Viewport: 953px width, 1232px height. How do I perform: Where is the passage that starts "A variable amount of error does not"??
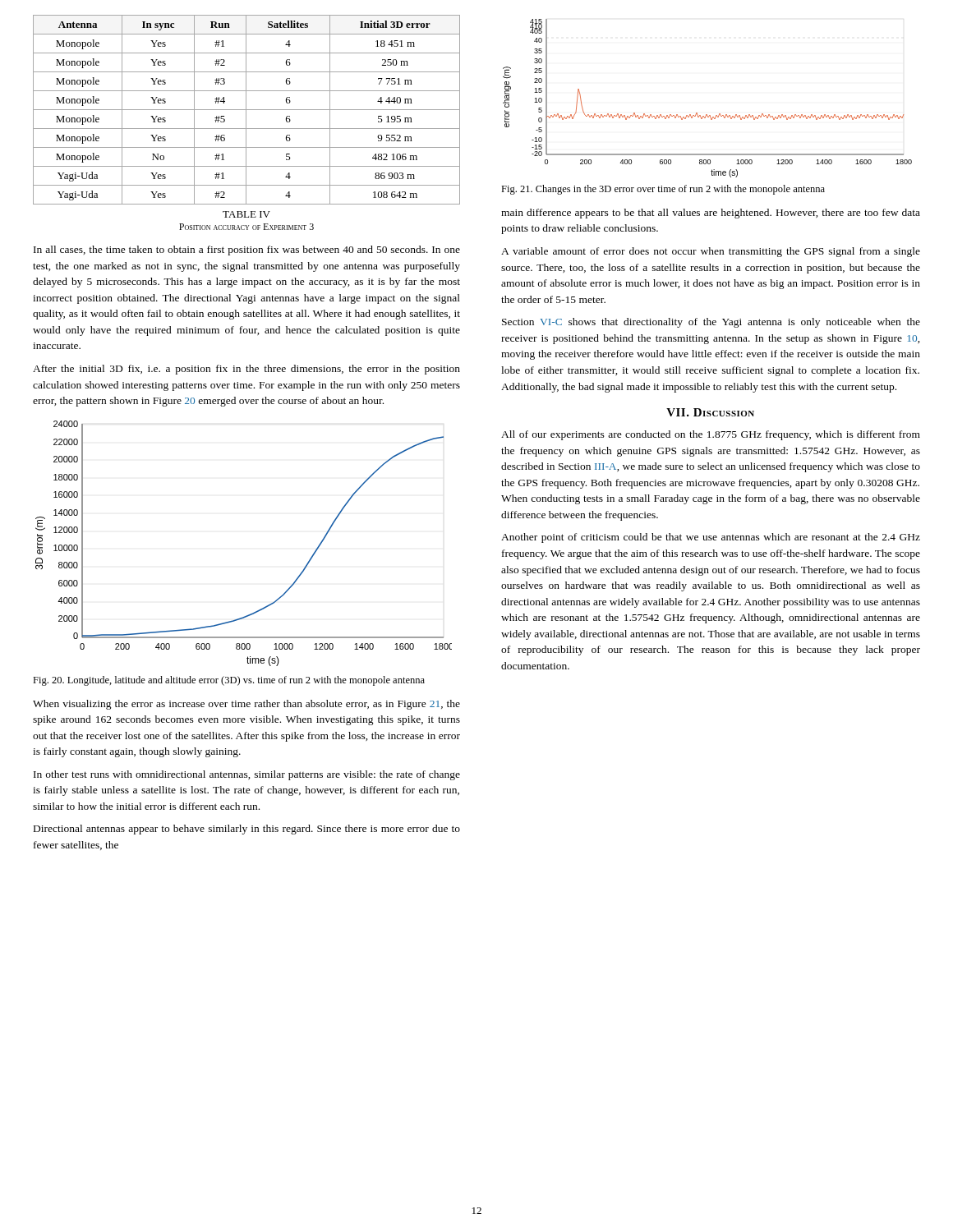[711, 275]
